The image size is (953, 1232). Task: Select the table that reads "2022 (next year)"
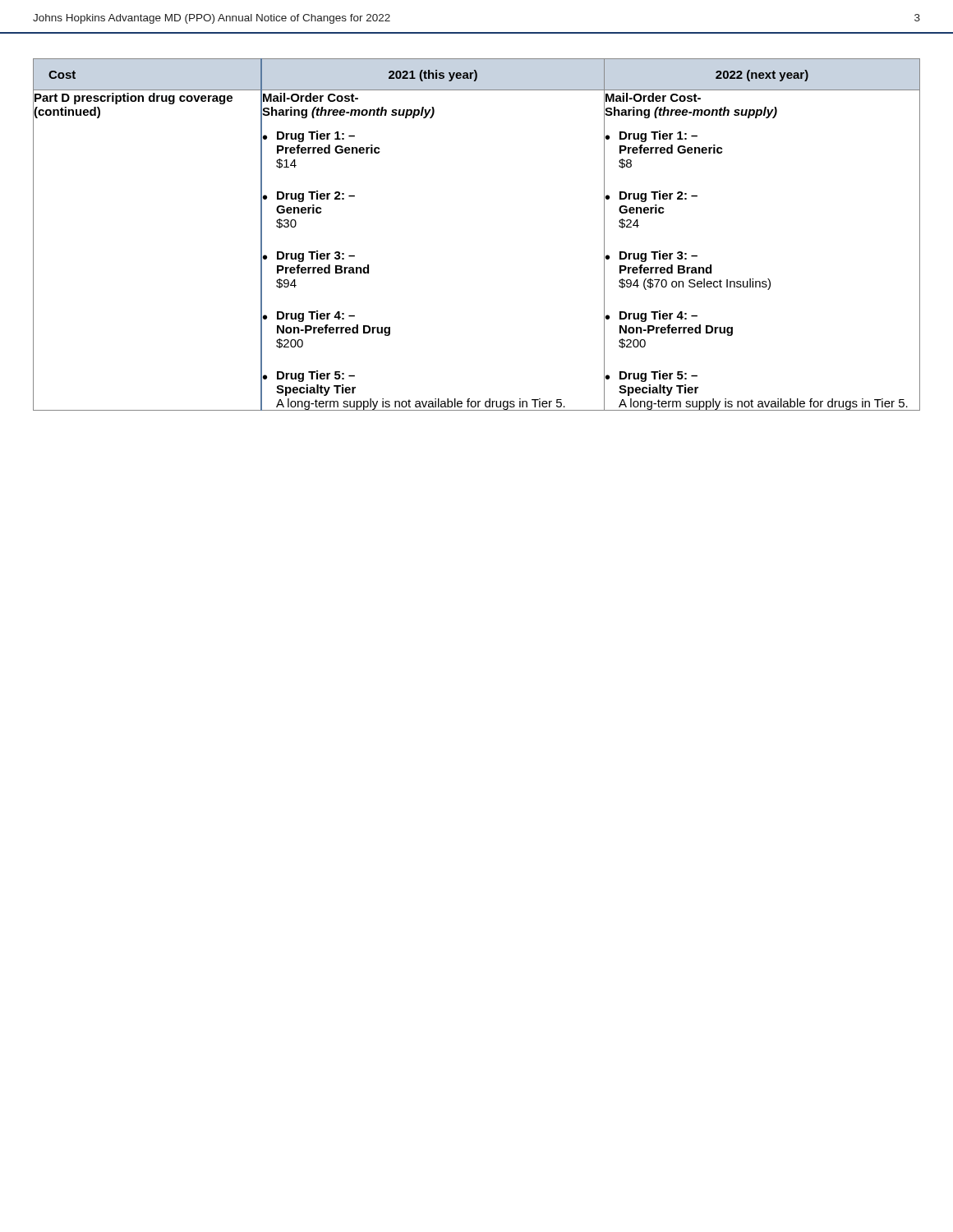tap(476, 234)
